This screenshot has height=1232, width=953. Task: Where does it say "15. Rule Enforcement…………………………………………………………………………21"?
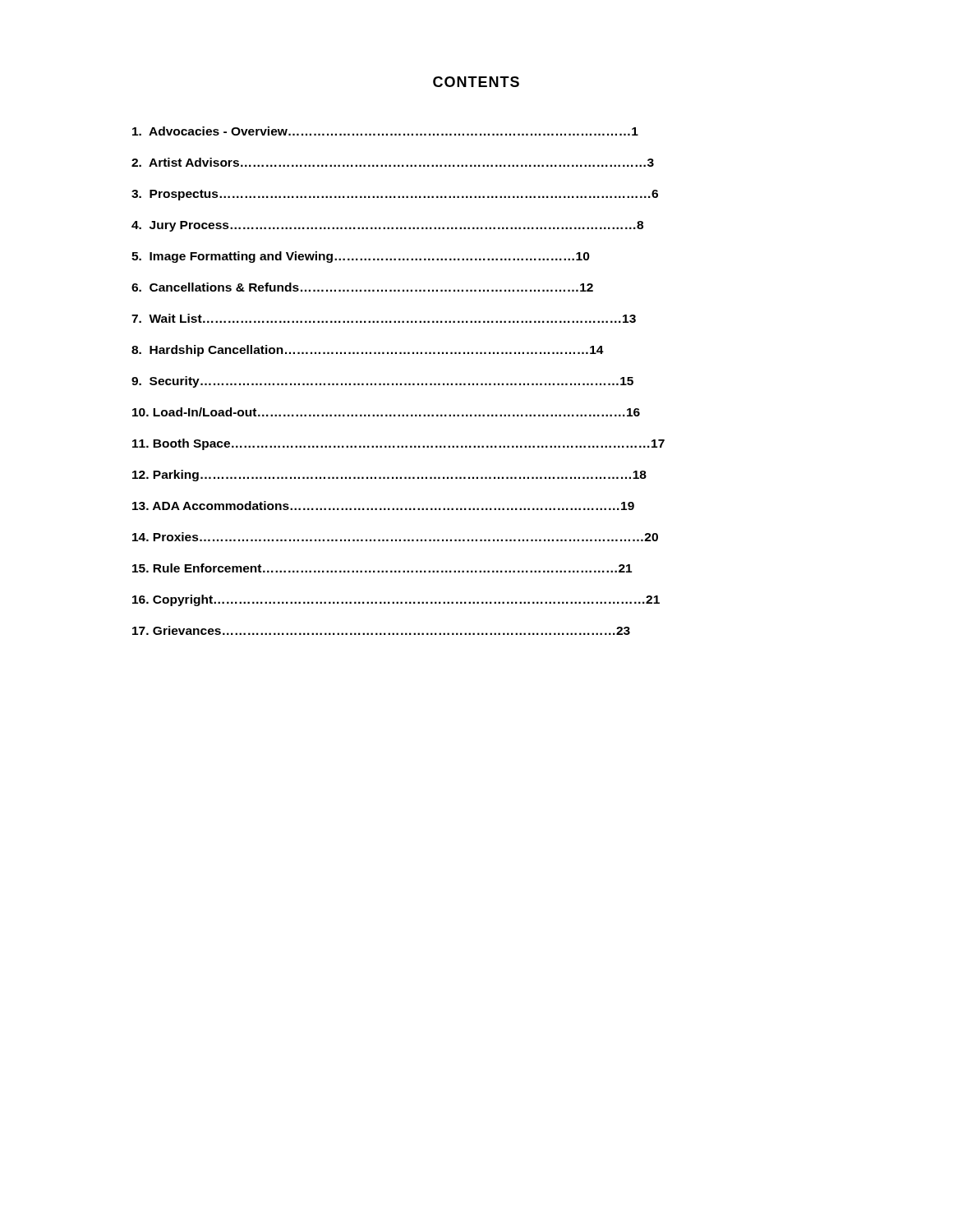382,568
